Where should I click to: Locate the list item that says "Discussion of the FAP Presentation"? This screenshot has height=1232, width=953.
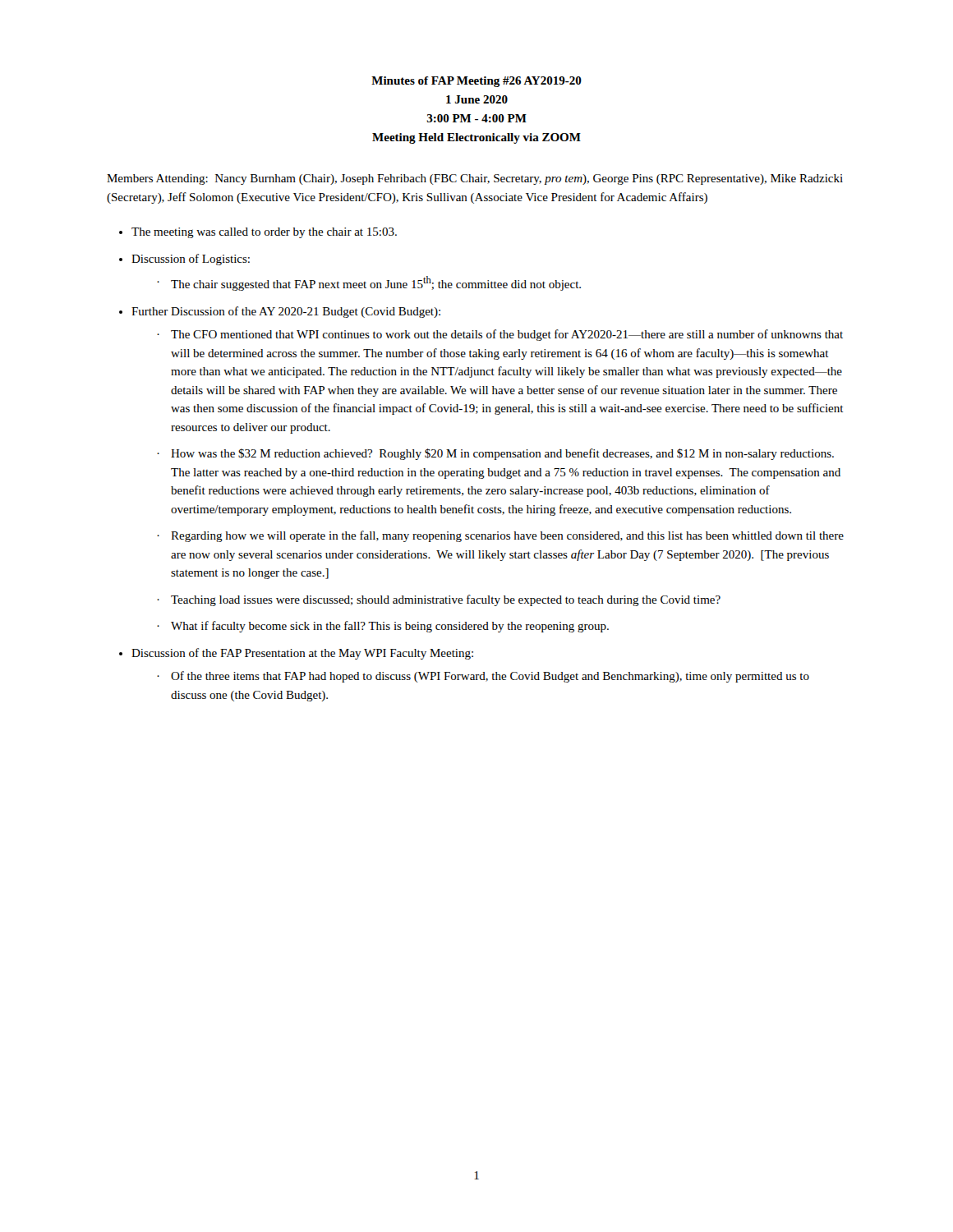pyautogui.click(x=489, y=675)
